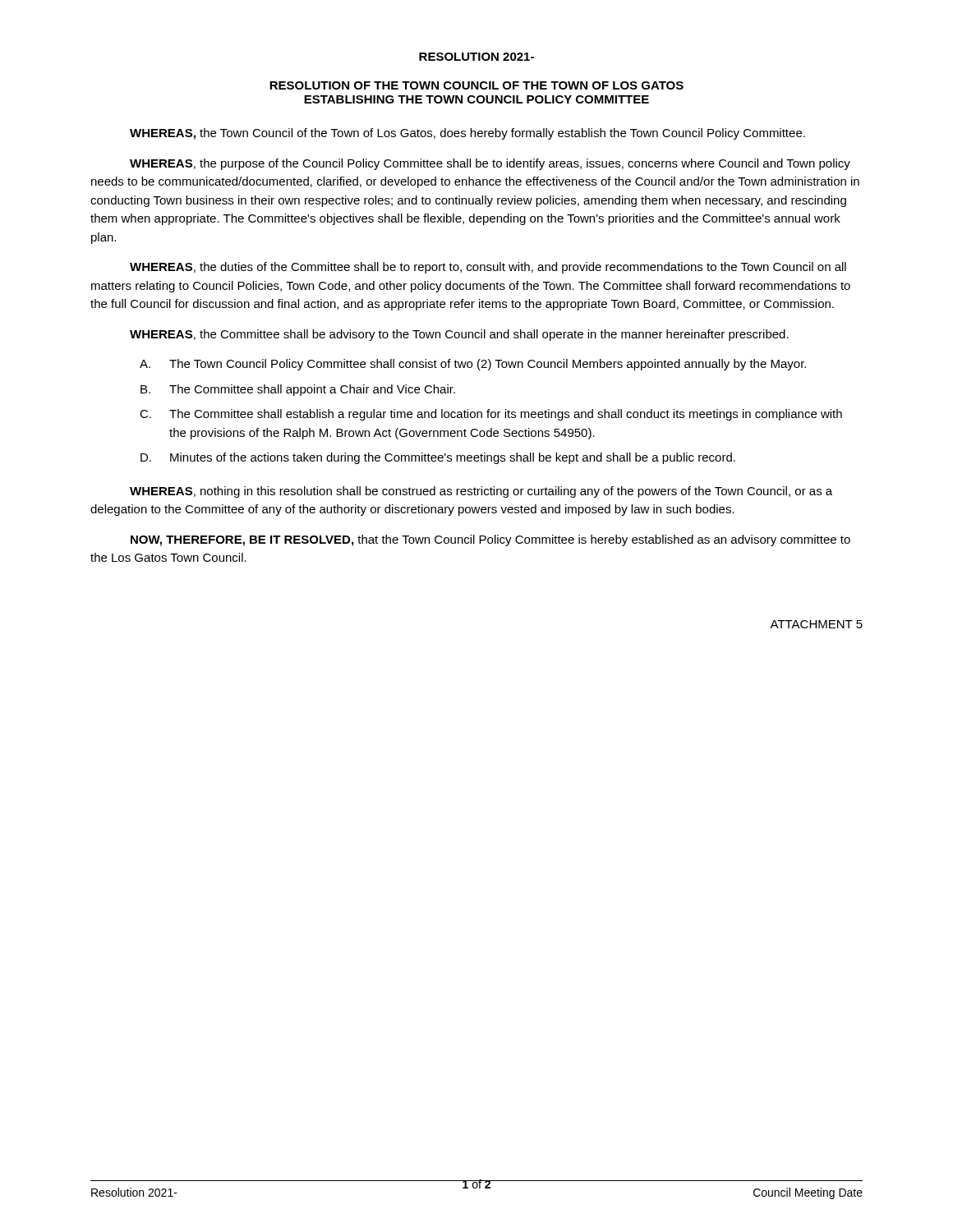
Task: Where is the passage that starts "WHEREAS, the purpose of the Council Policy Committee"?
Action: (x=476, y=200)
